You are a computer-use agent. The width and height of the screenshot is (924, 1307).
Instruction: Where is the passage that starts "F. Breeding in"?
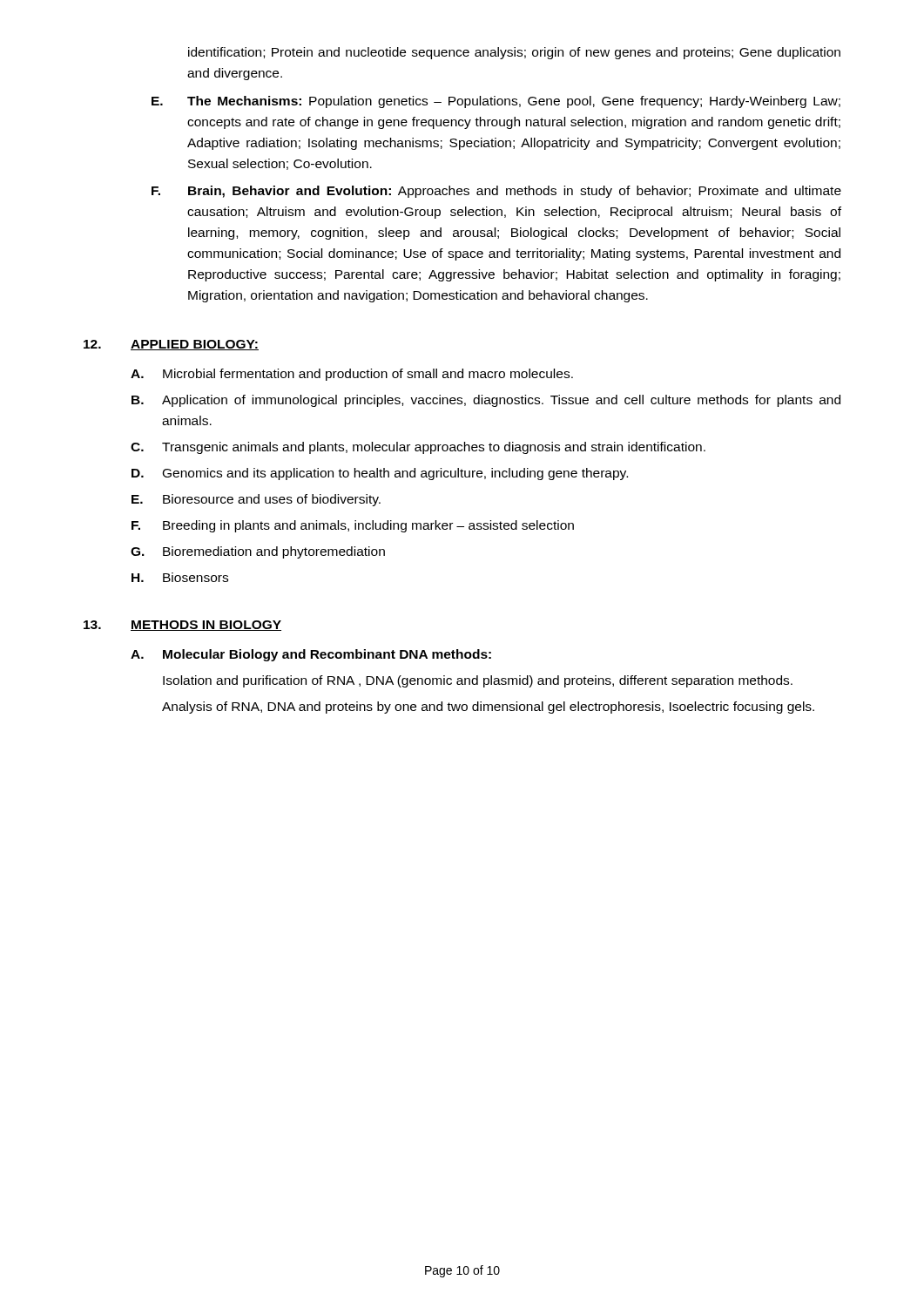coord(486,526)
